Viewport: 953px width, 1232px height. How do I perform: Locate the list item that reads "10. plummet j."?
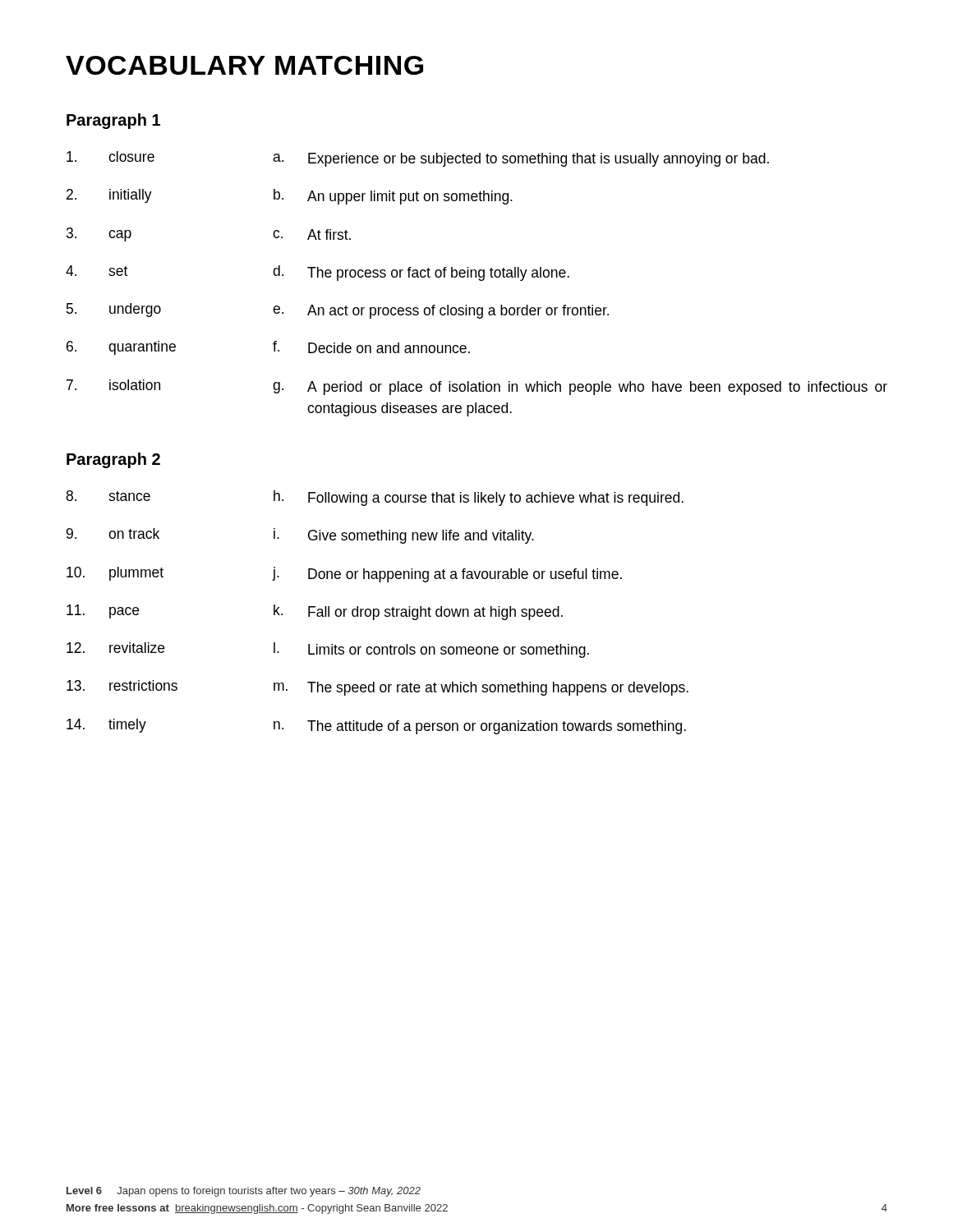(x=476, y=574)
